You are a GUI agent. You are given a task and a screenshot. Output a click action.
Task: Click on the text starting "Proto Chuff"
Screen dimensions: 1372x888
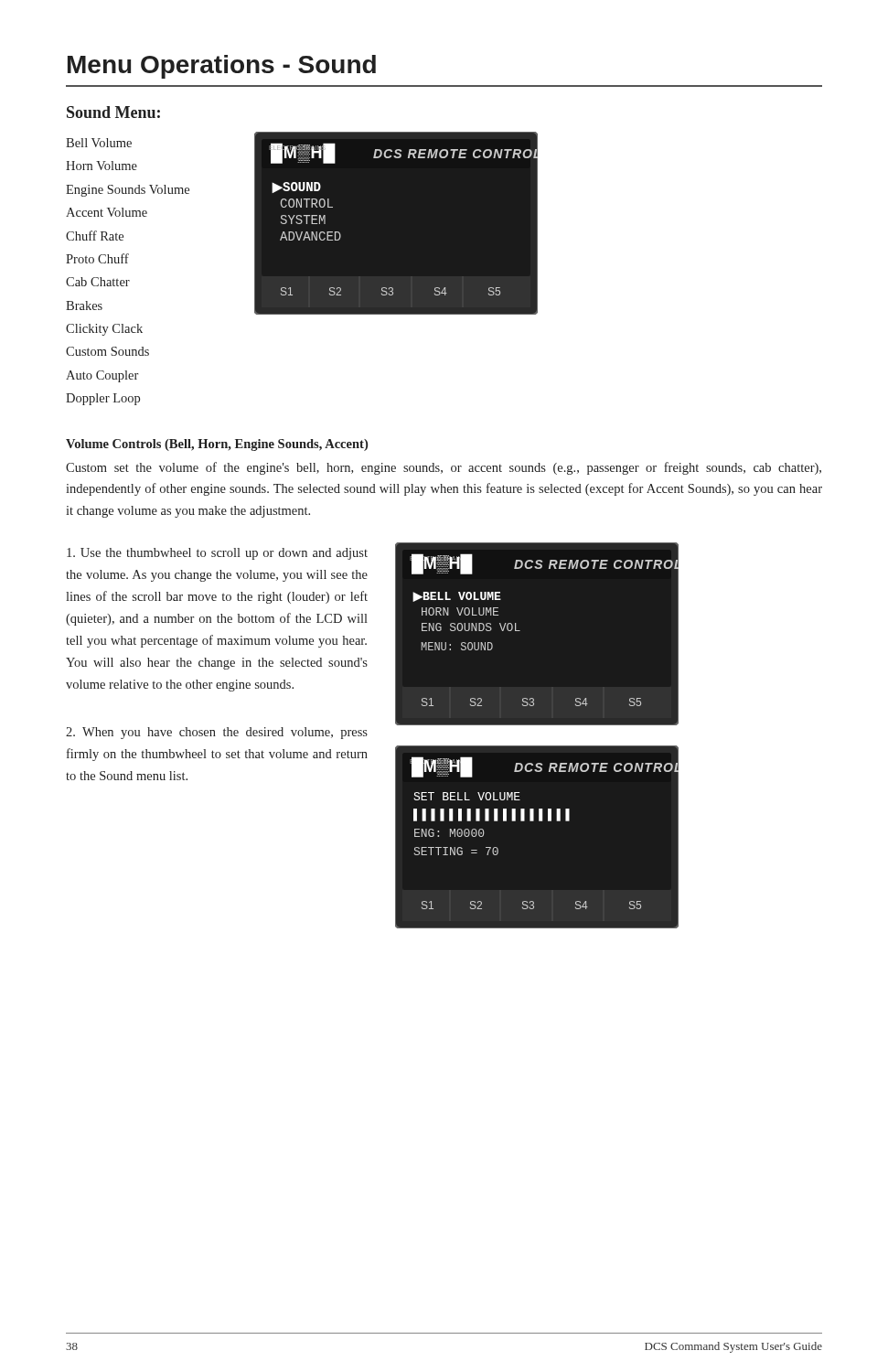pos(97,259)
